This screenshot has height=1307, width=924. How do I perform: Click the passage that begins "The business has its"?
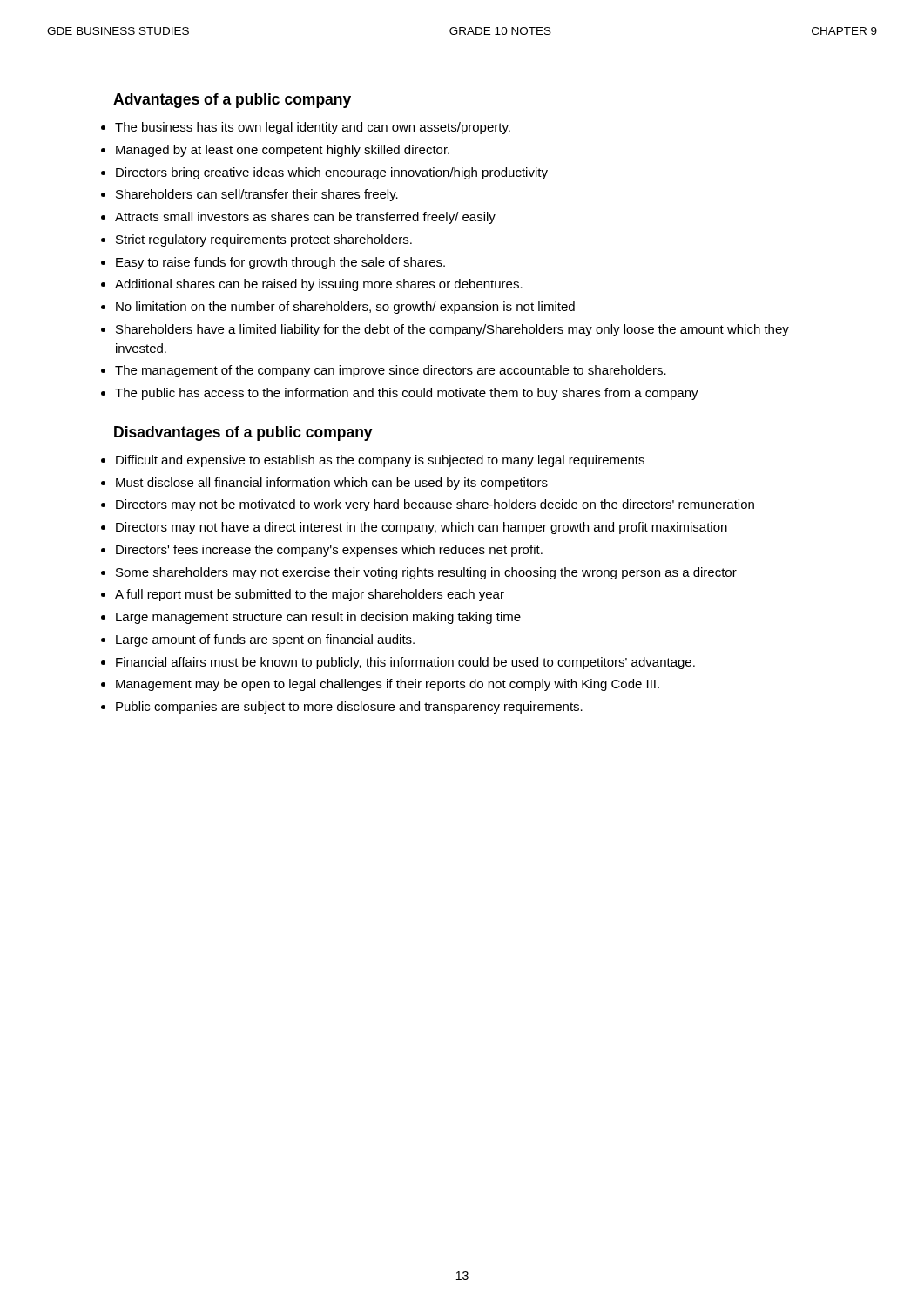coord(313,127)
